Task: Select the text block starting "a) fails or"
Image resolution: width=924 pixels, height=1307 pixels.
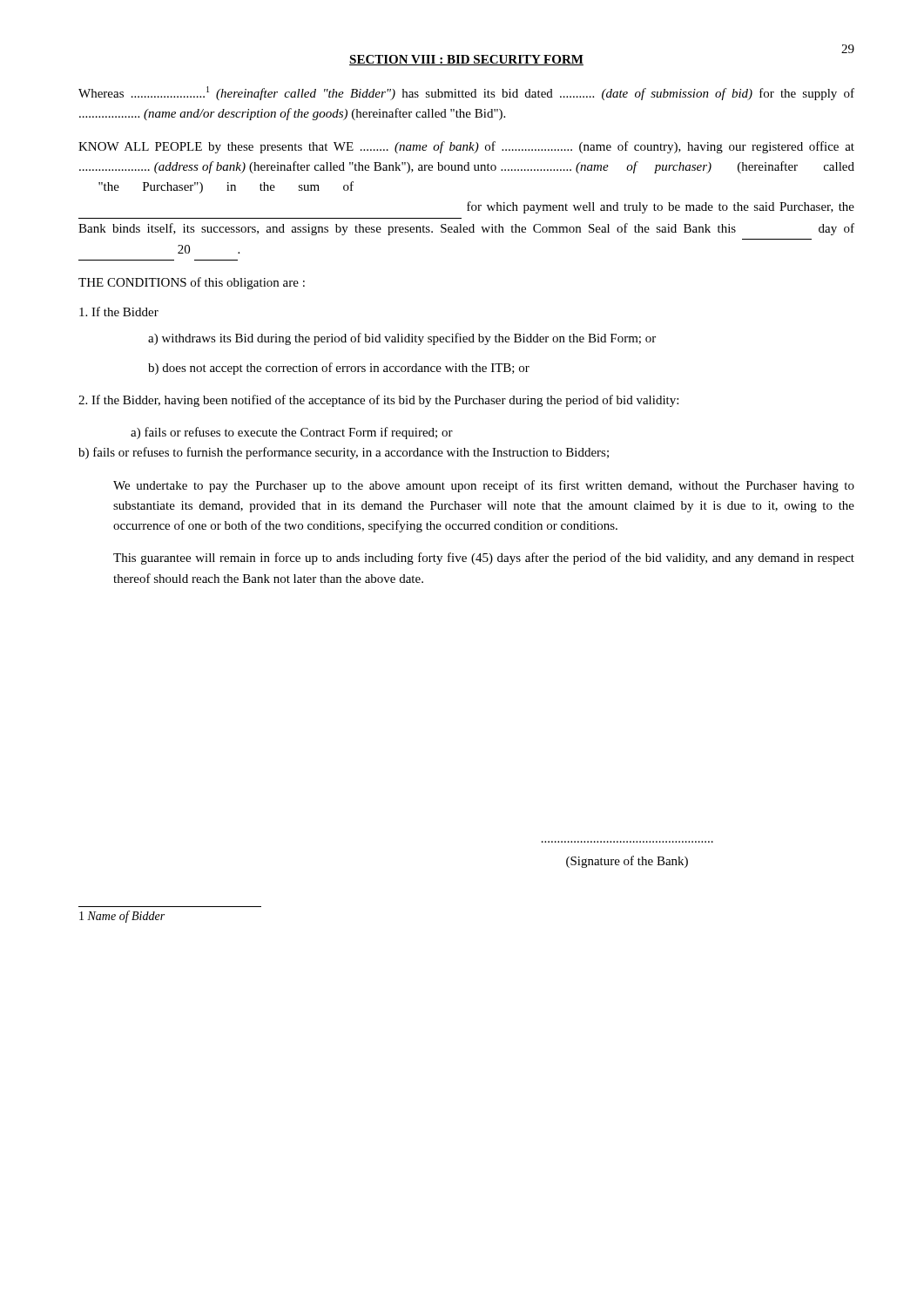Action: click(x=292, y=432)
